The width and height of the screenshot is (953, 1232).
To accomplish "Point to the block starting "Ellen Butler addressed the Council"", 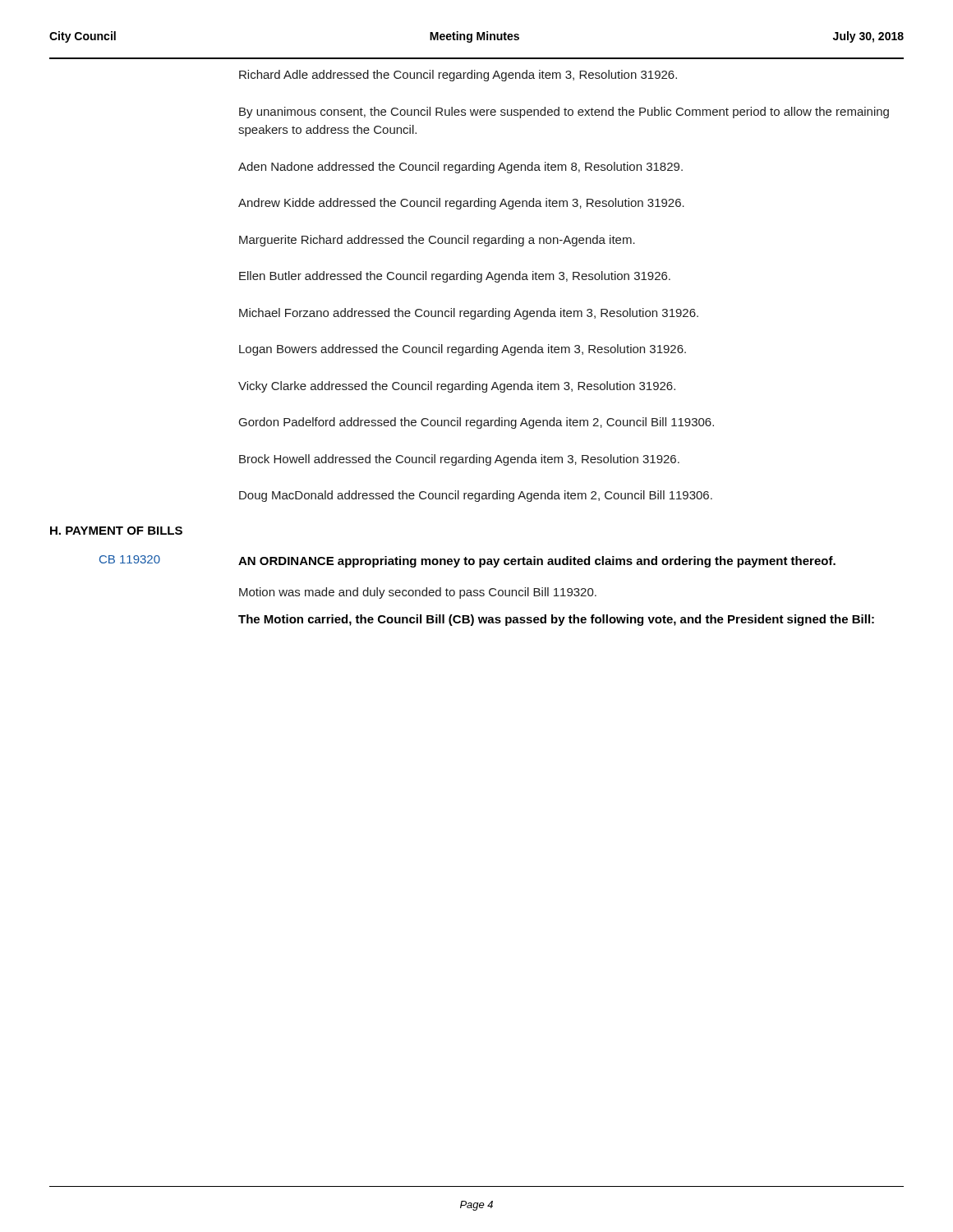I will tap(455, 276).
